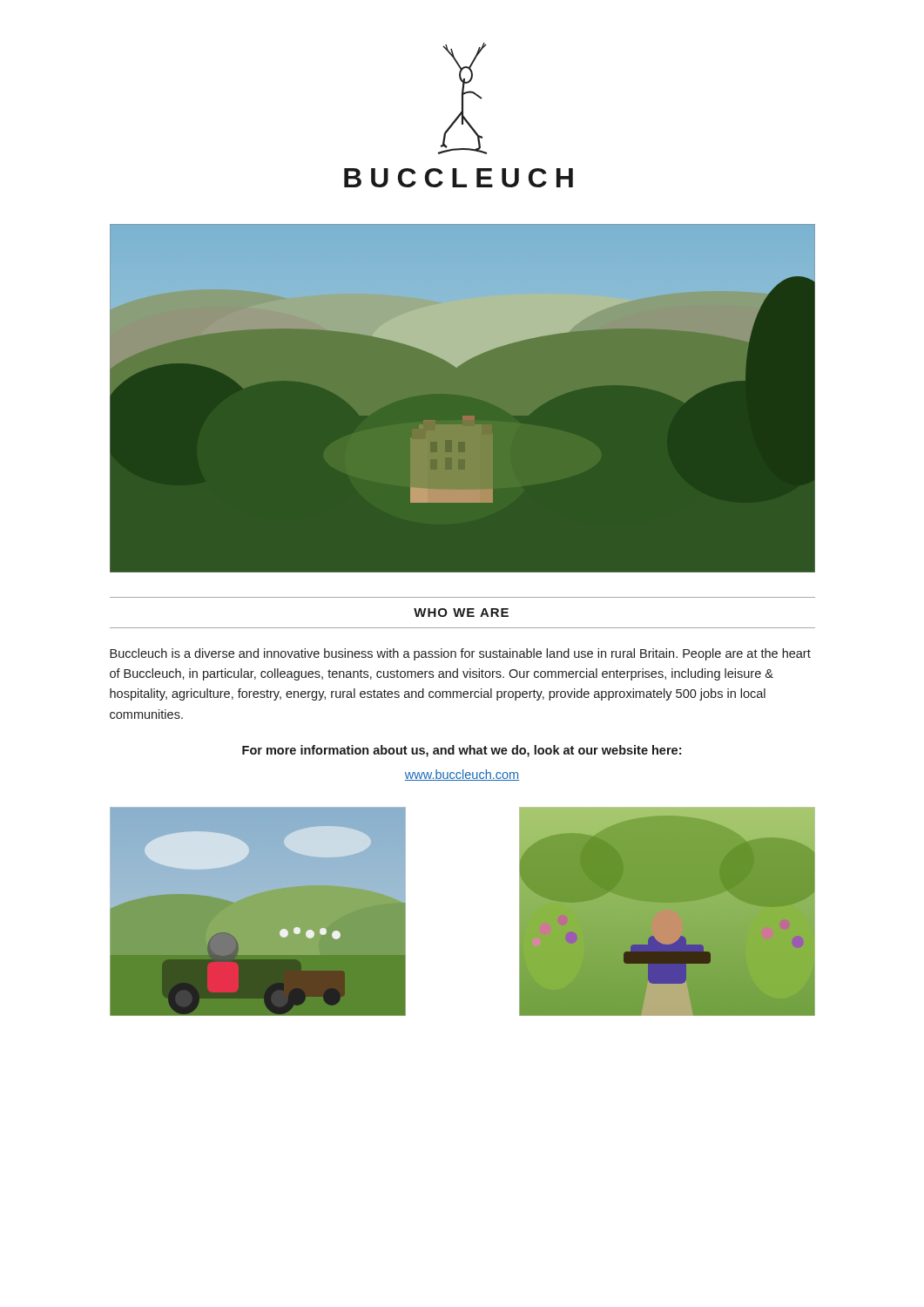Select the region starting "WHO WE ARE"
The width and height of the screenshot is (924, 1307).
[462, 612]
